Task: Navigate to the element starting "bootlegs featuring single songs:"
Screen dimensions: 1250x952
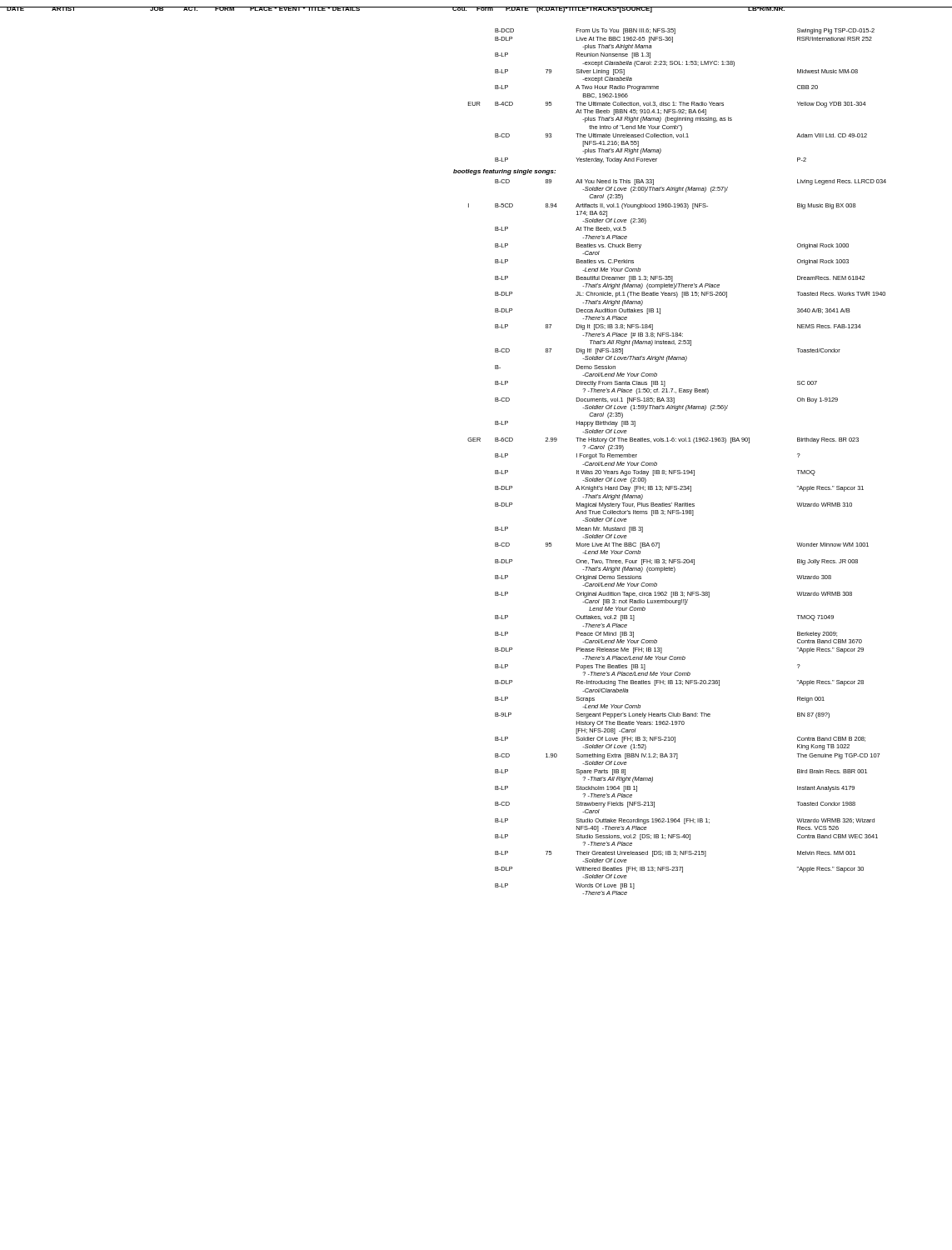Action: tap(505, 172)
